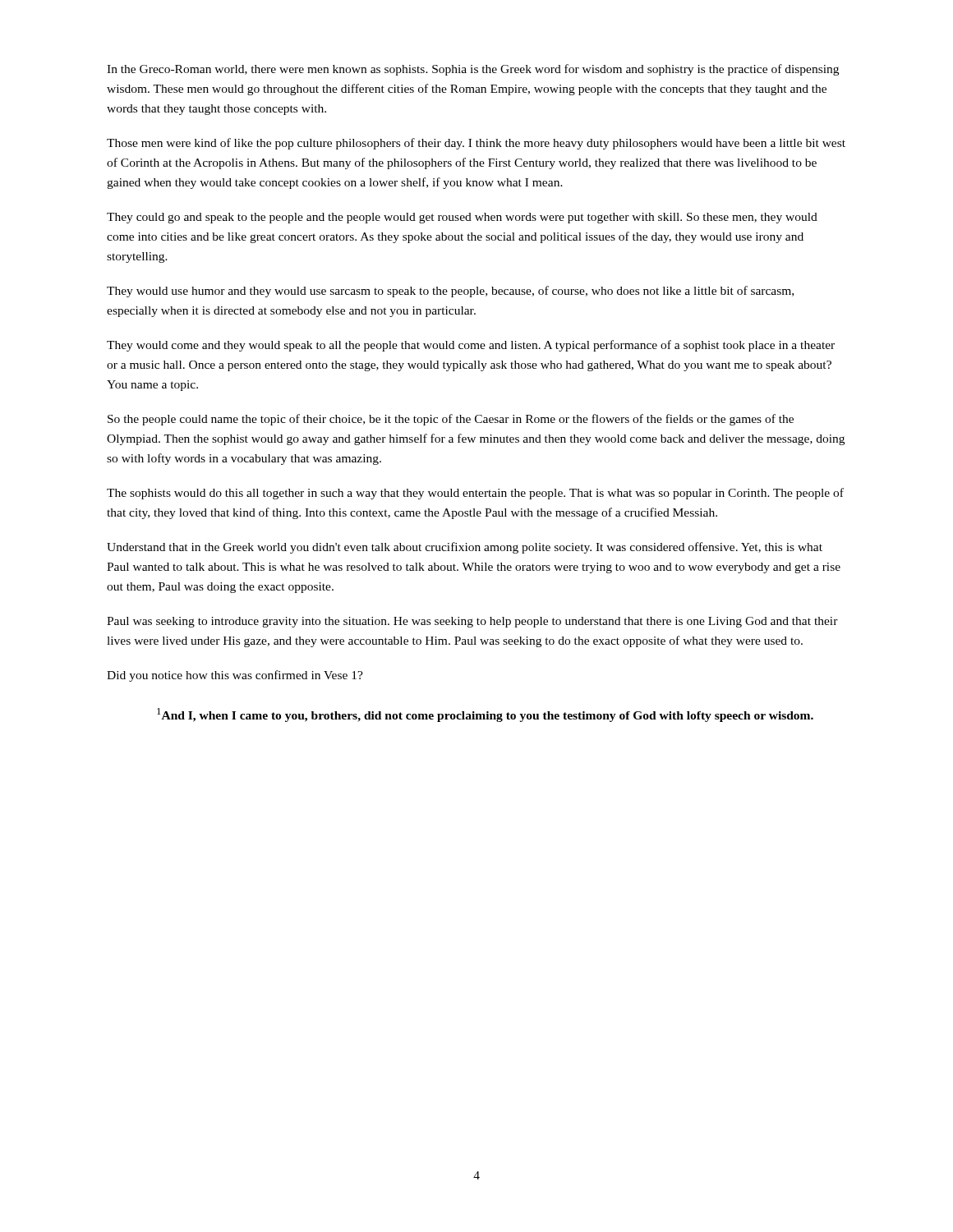Image resolution: width=953 pixels, height=1232 pixels.
Task: Find the text block containing "The sophists would do"
Action: pyautogui.click(x=475, y=502)
